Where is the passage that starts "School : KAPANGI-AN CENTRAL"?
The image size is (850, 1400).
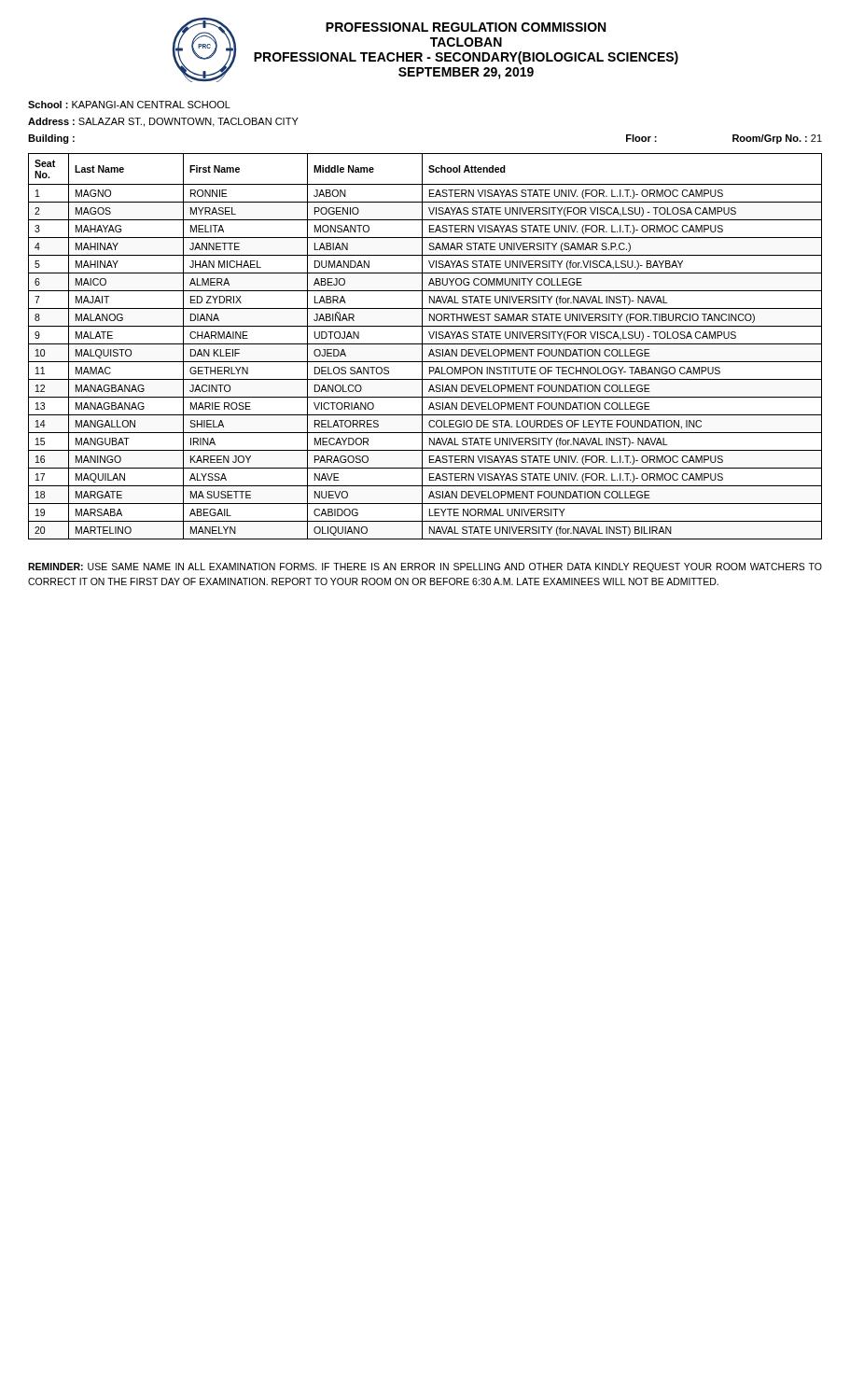click(x=129, y=105)
